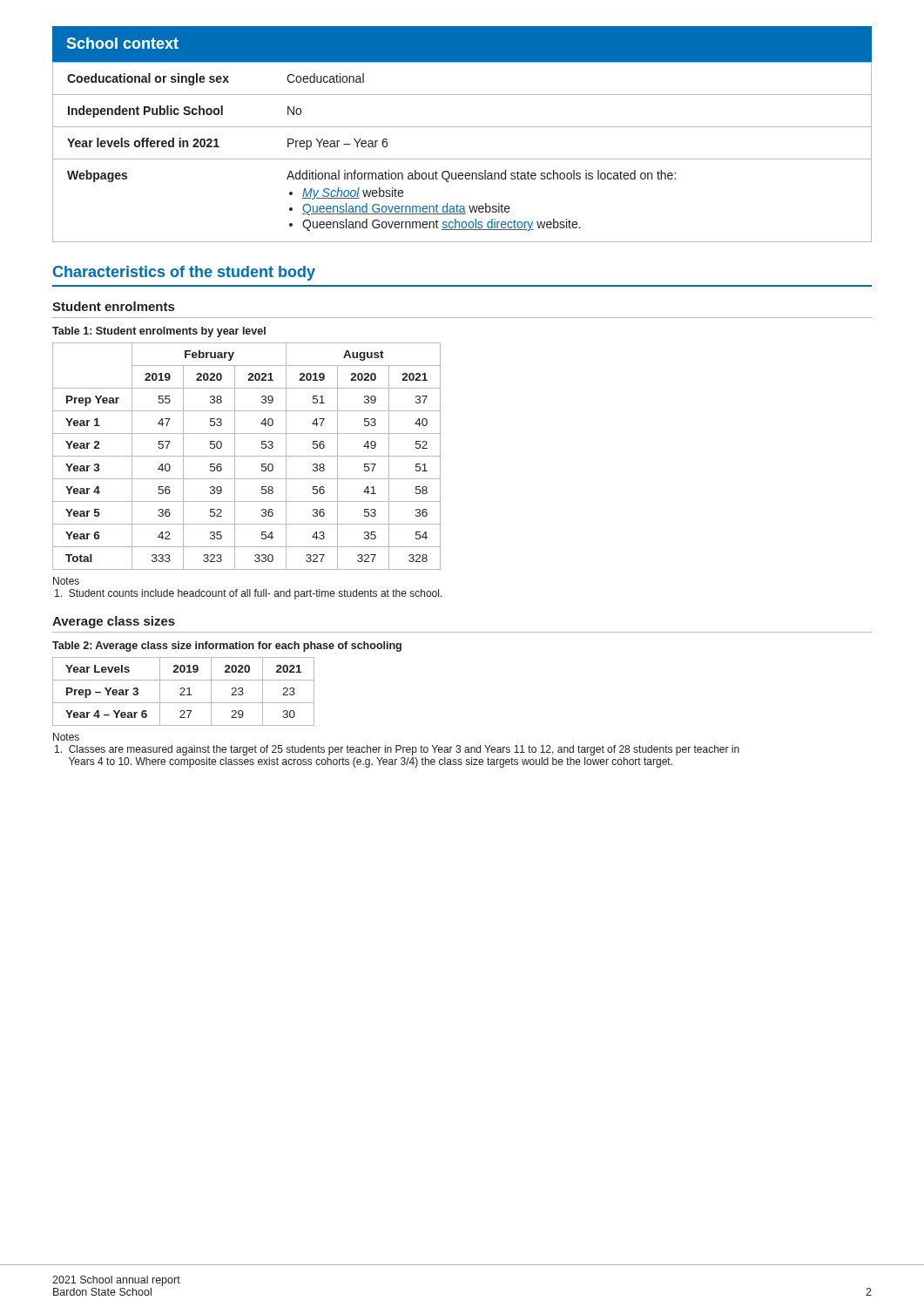924x1307 pixels.
Task: Find the caption on this page that starts "Table 1: Student enrolments"
Action: point(159,331)
